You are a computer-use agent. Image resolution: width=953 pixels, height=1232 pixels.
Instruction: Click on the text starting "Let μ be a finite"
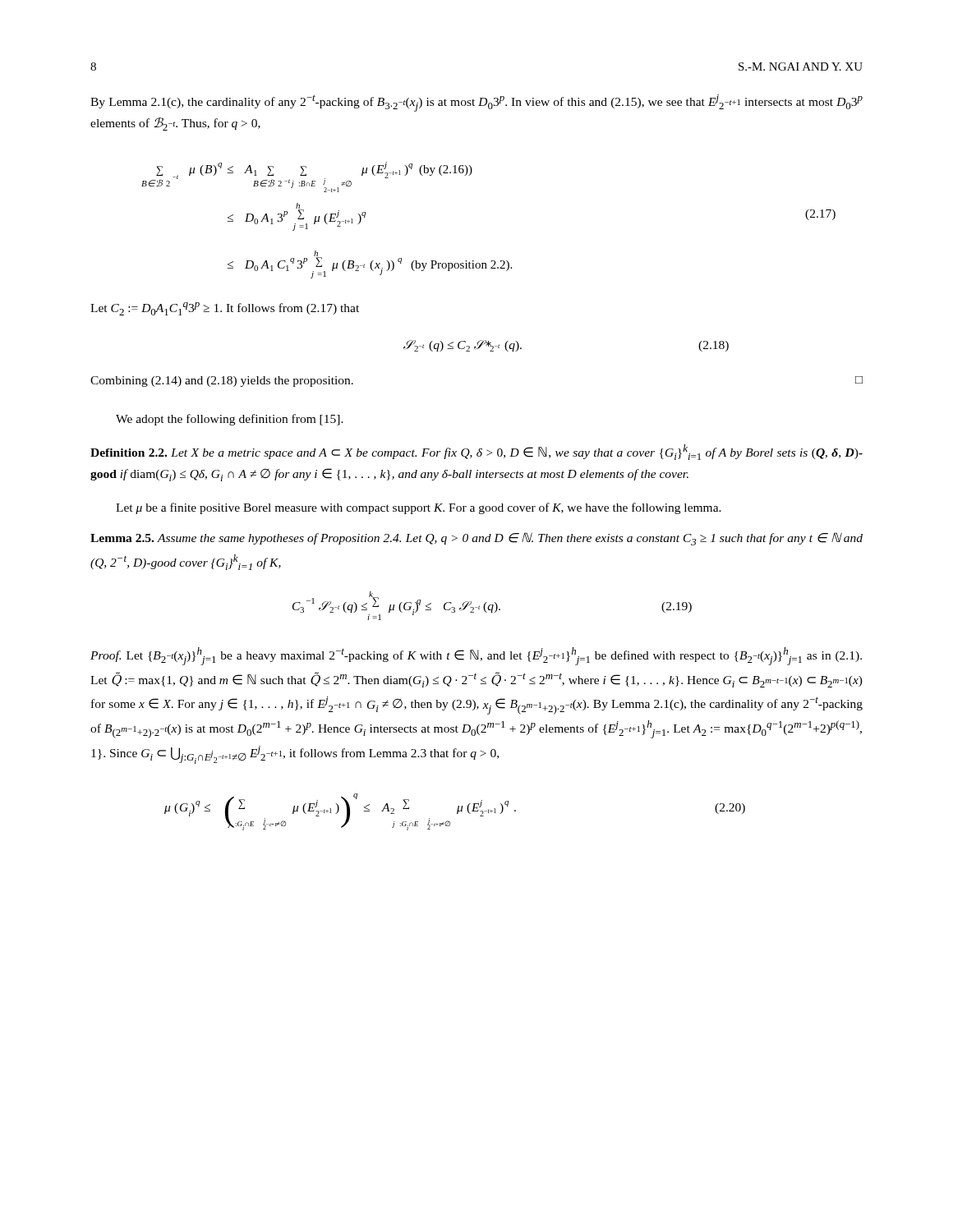(x=419, y=507)
